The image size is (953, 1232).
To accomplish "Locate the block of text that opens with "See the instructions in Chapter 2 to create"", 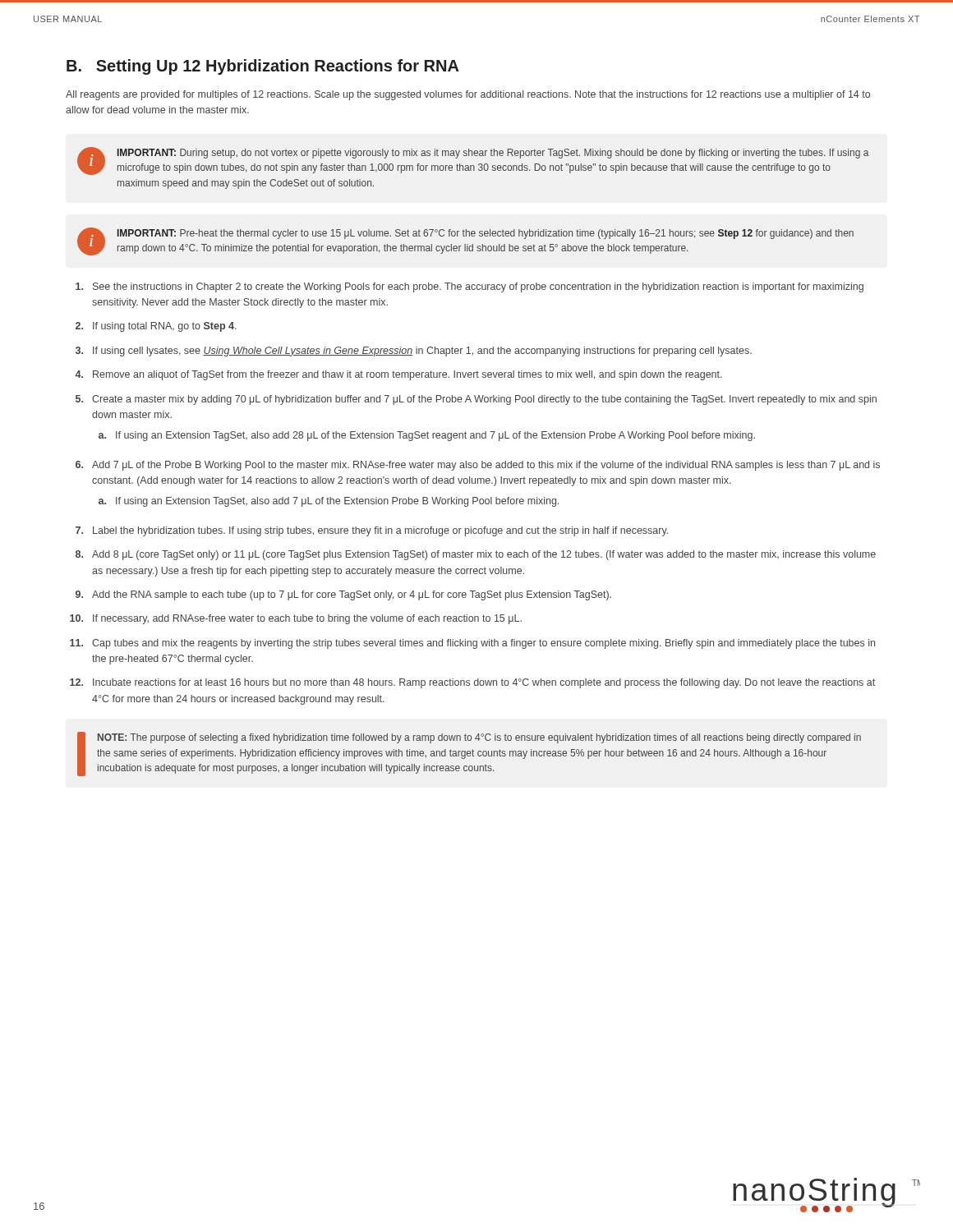I will (x=476, y=295).
